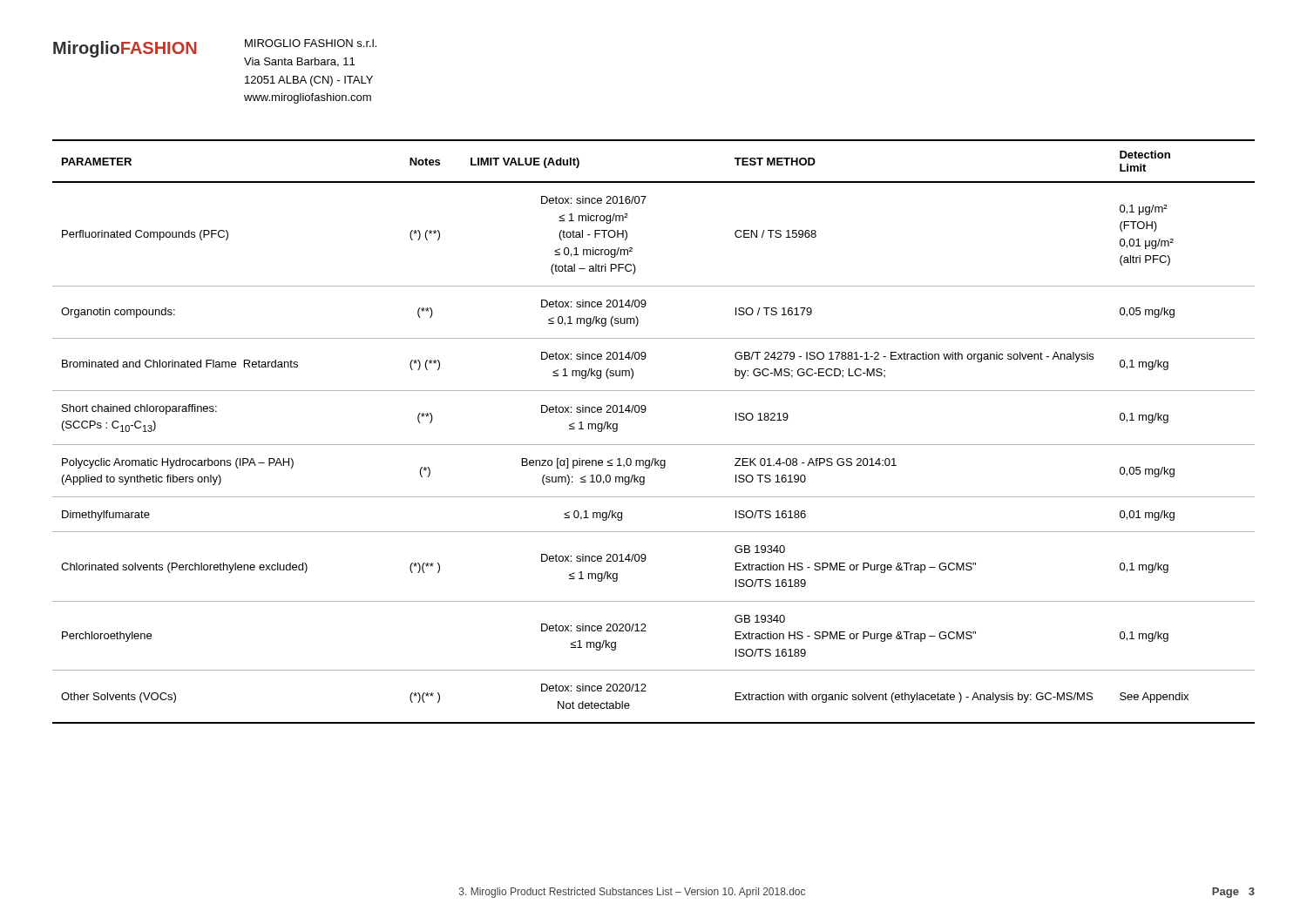Locate the logo

coord(122,47)
